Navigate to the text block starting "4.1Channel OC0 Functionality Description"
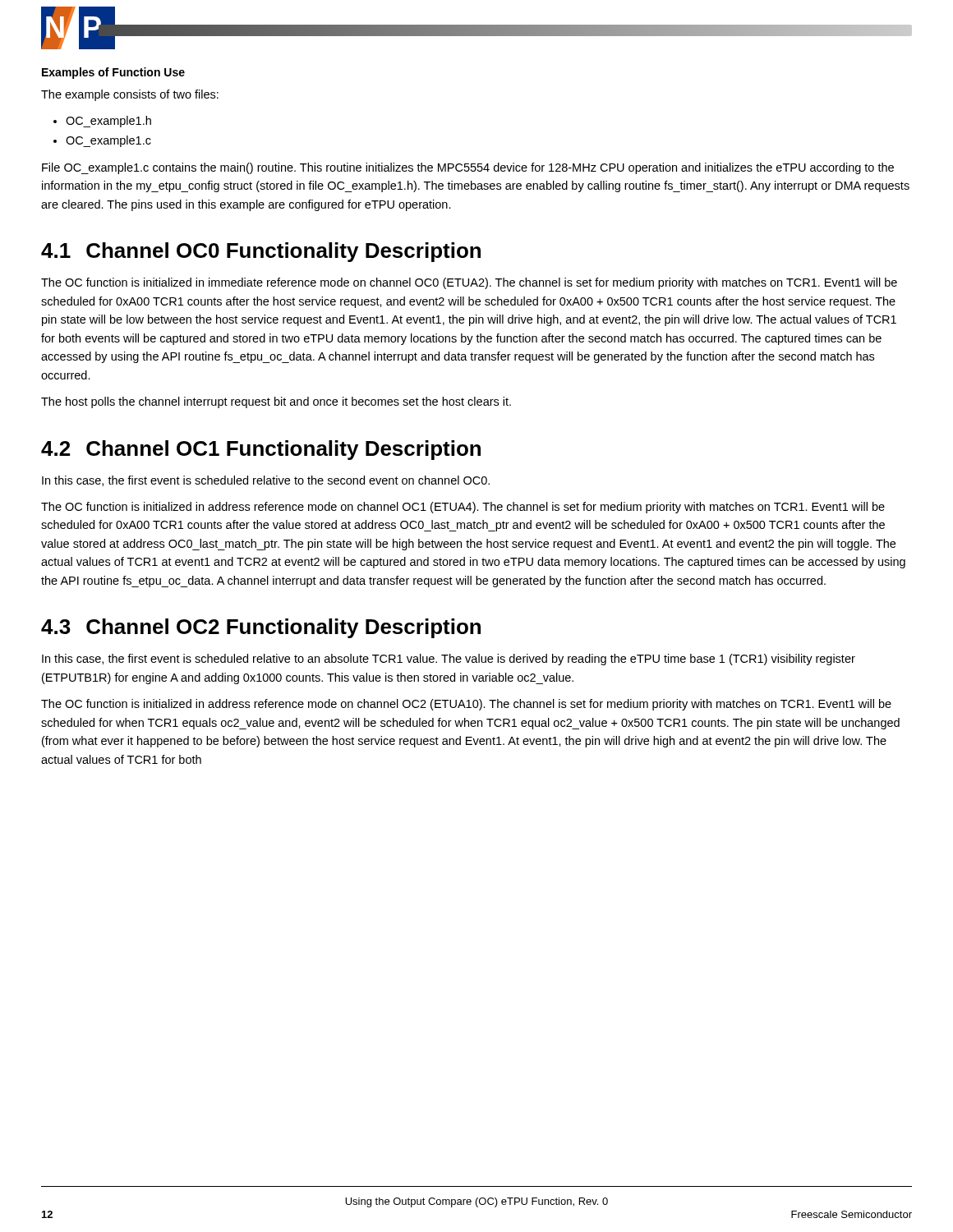This screenshot has height=1232, width=953. click(476, 251)
